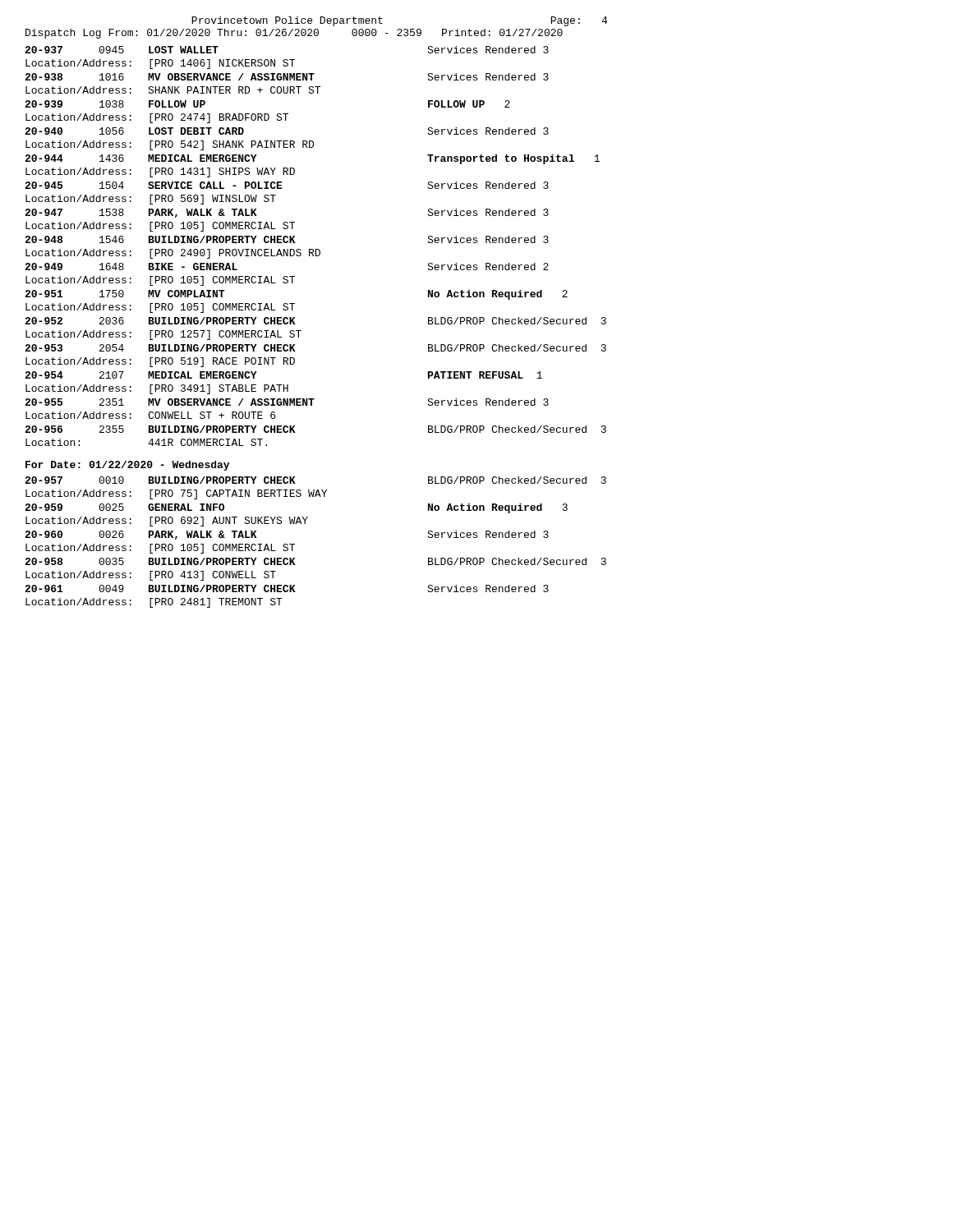The height and width of the screenshot is (1232, 953).
Task: Locate the list item that reads "20-959 0025 GENERAL INFO No Action Required 3"
Action: point(476,515)
